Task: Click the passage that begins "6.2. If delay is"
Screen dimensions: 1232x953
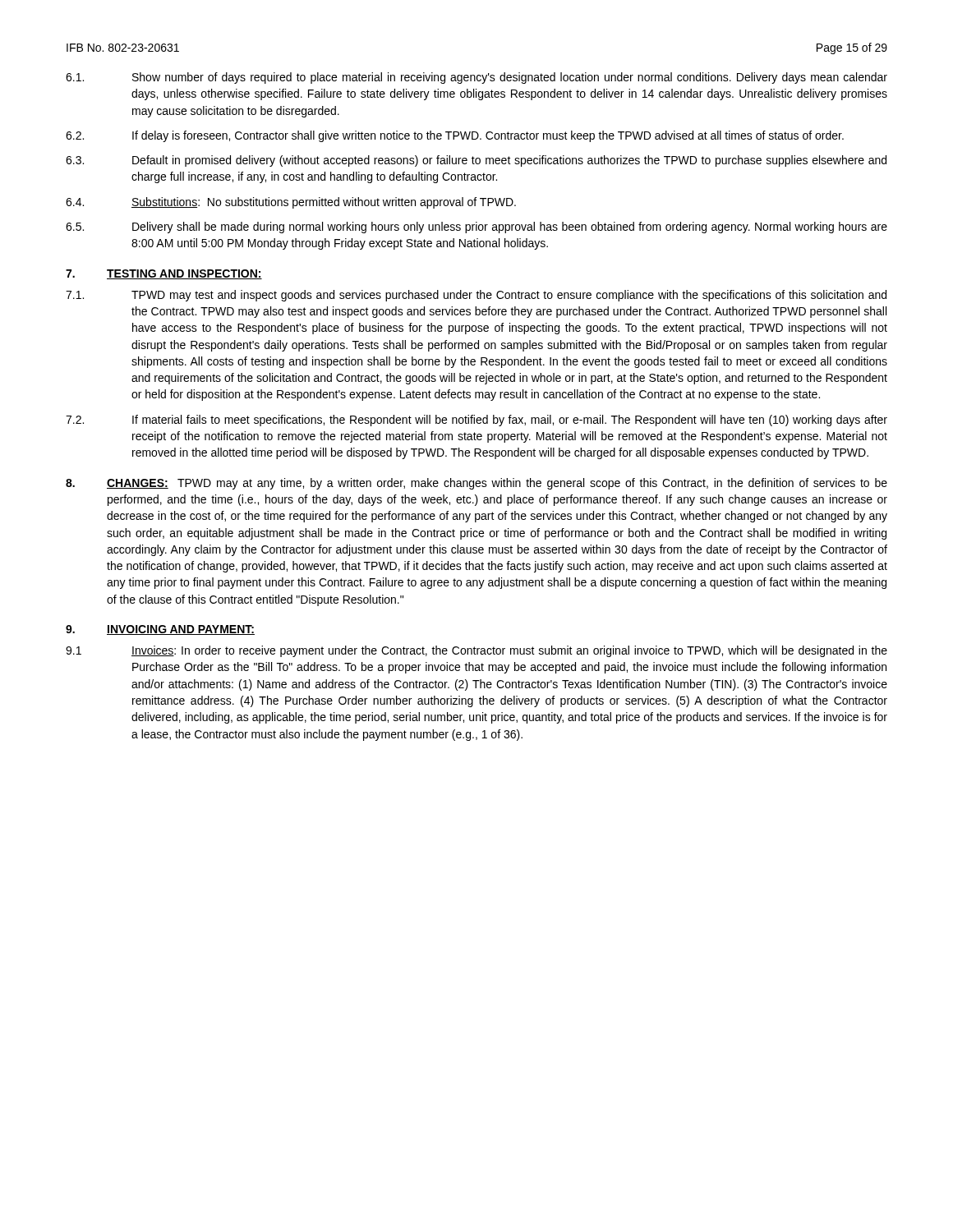Action: (x=476, y=136)
